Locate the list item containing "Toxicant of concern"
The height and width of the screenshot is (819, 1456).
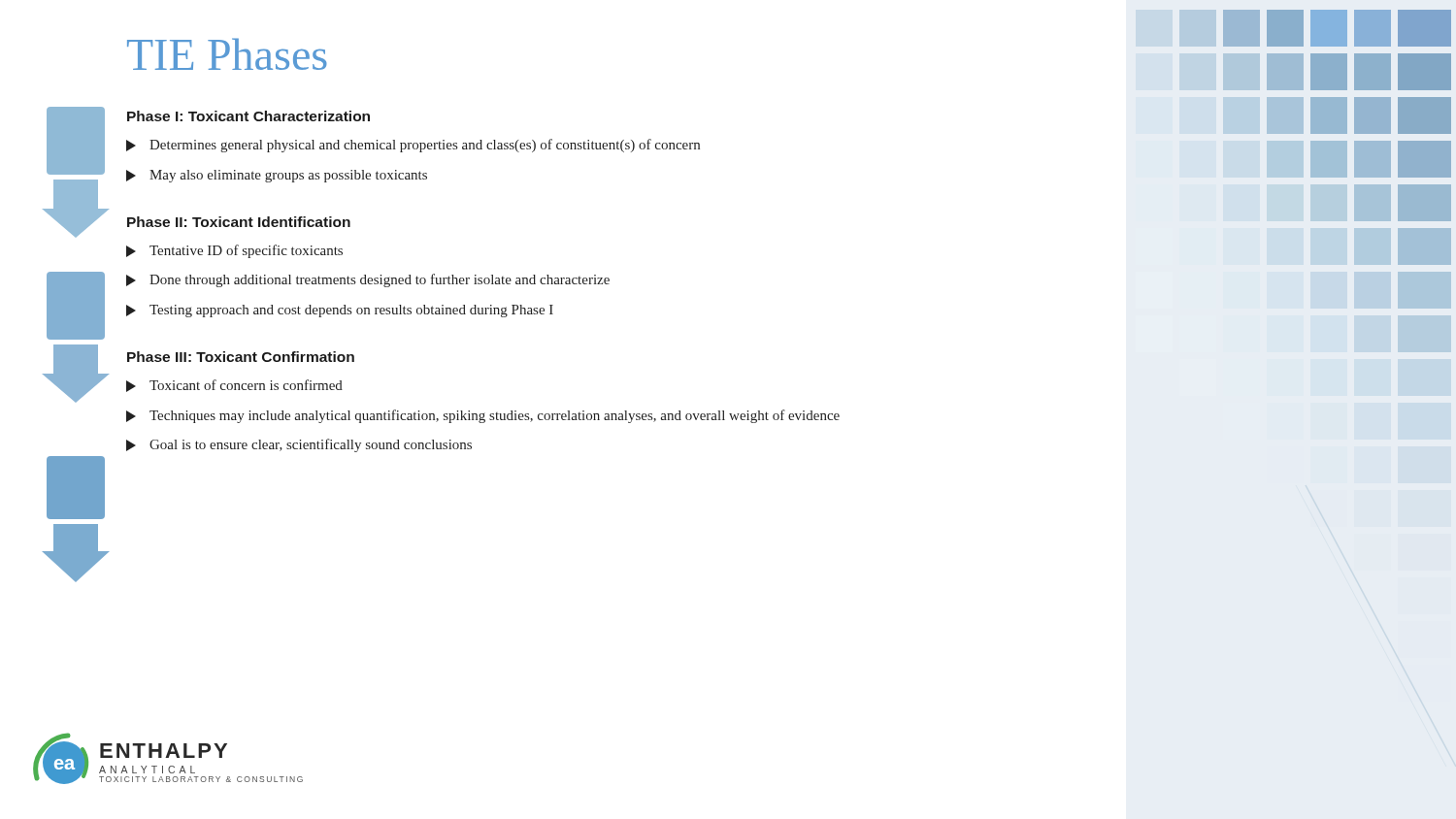234,386
